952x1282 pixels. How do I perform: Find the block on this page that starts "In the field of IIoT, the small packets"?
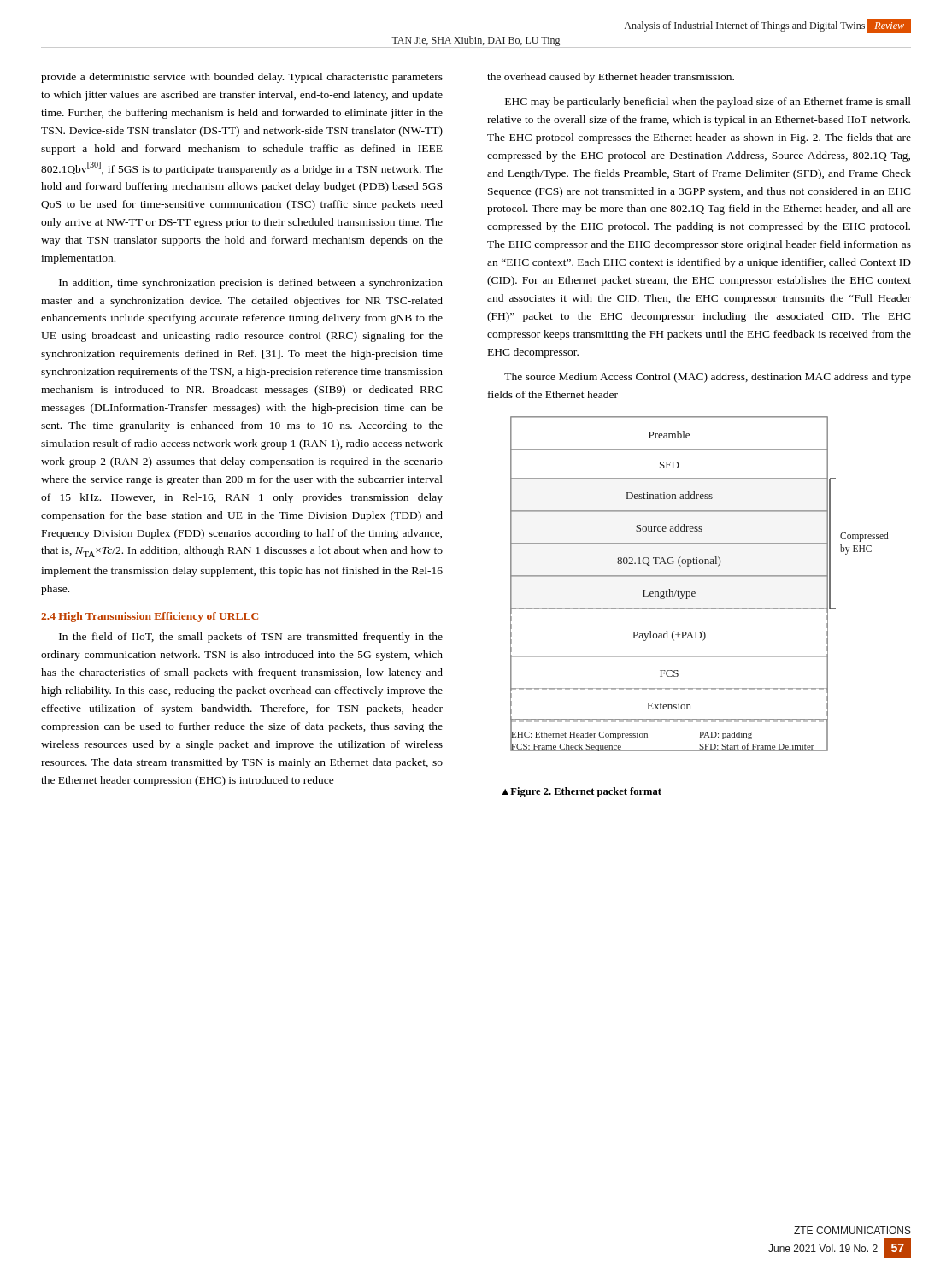[242, 708]
